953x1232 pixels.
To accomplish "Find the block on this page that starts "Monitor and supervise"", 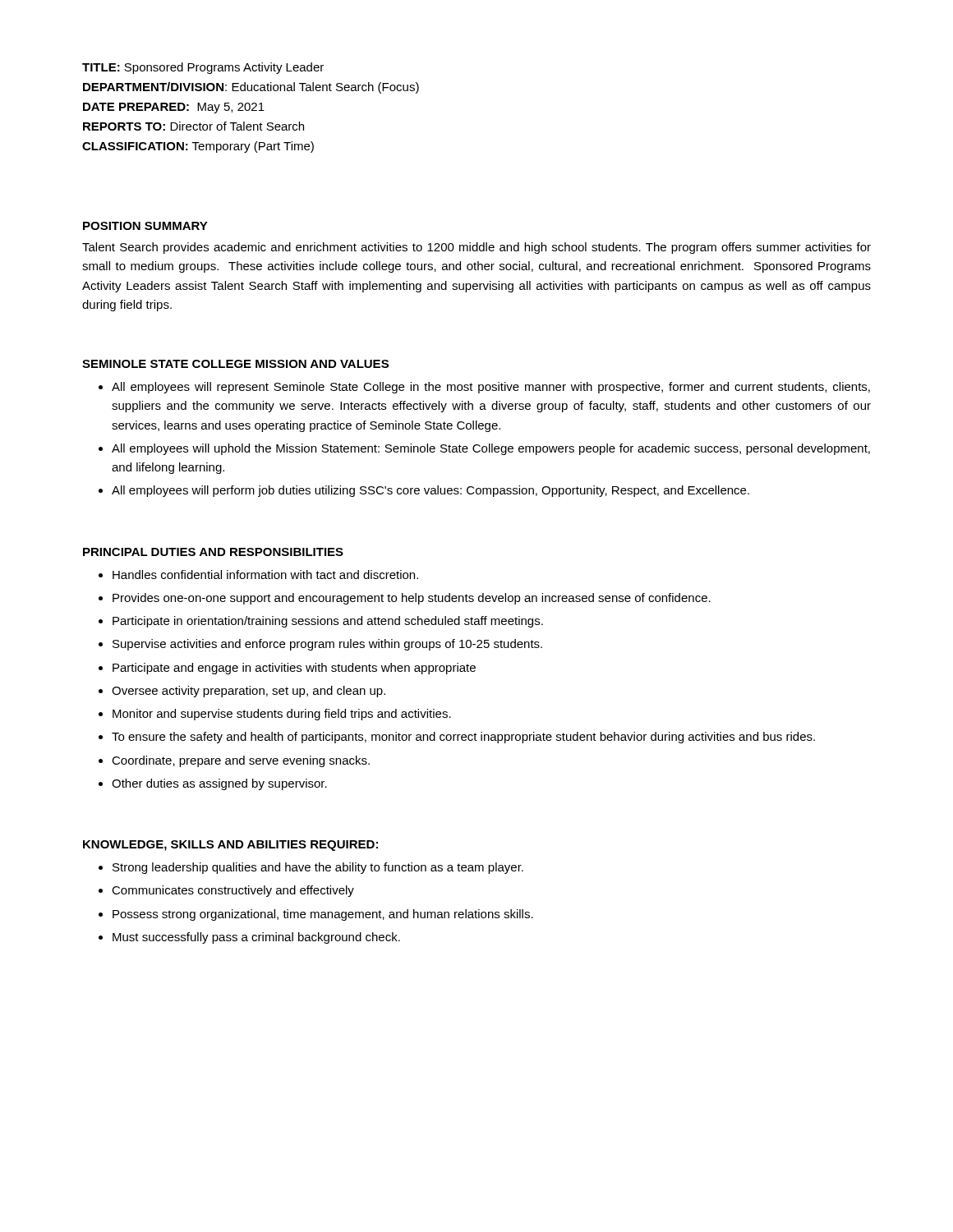I will [282, 713].
